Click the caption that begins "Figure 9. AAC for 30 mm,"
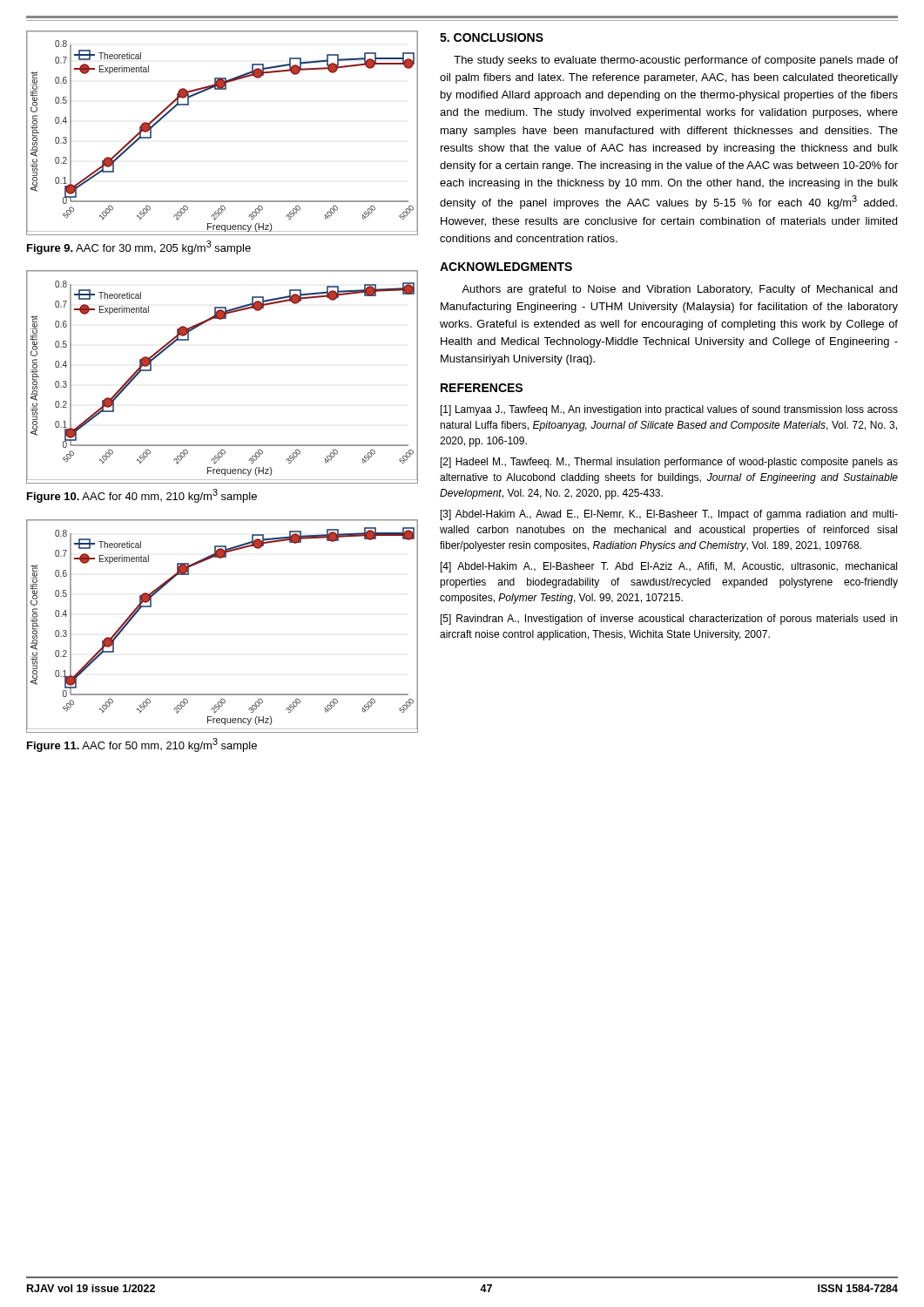Viewport: 924px width, 1307px height. pyautogui.click(x=139, y=247)
